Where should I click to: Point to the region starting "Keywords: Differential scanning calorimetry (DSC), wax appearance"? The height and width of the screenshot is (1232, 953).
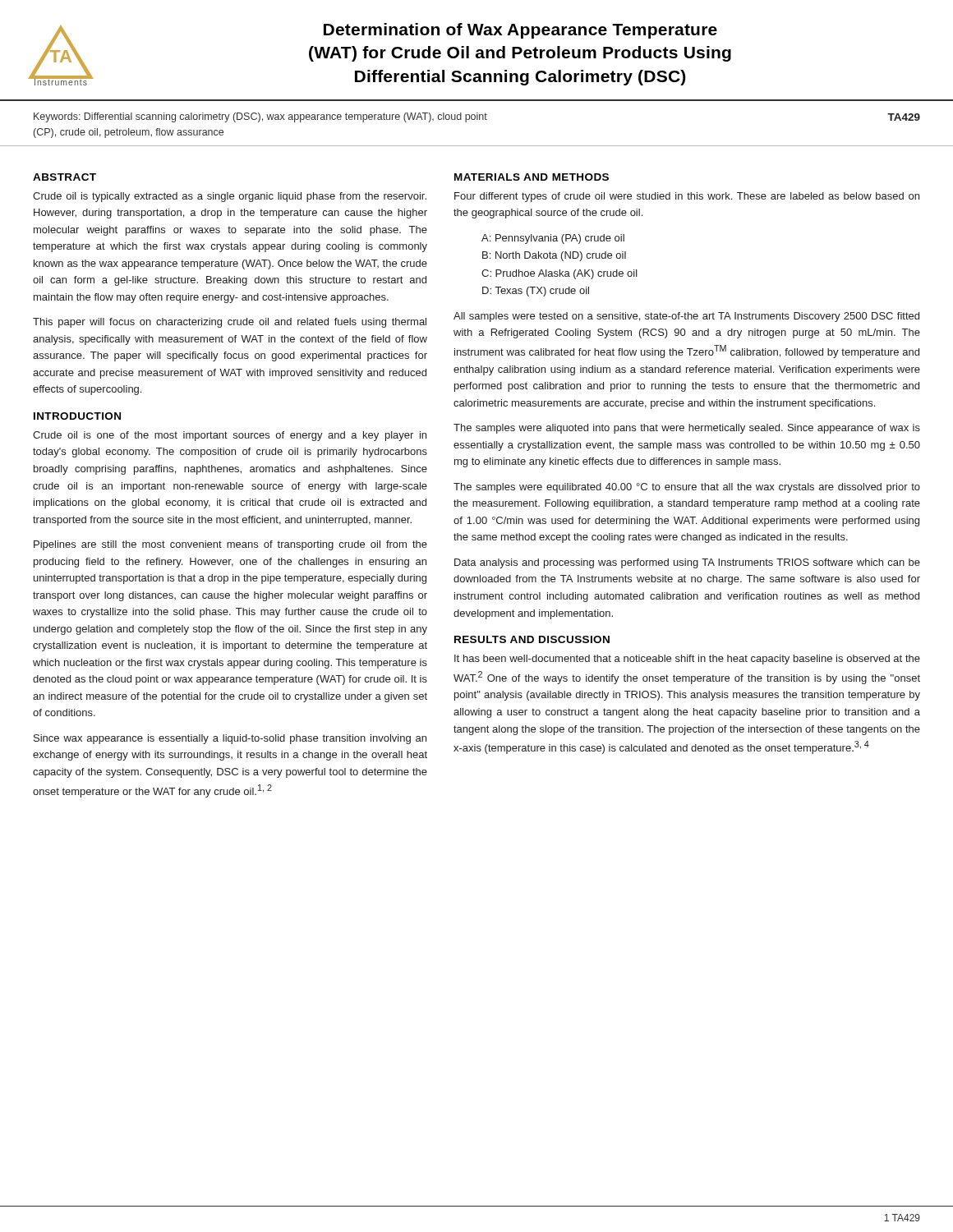click(x=260, y=124)
